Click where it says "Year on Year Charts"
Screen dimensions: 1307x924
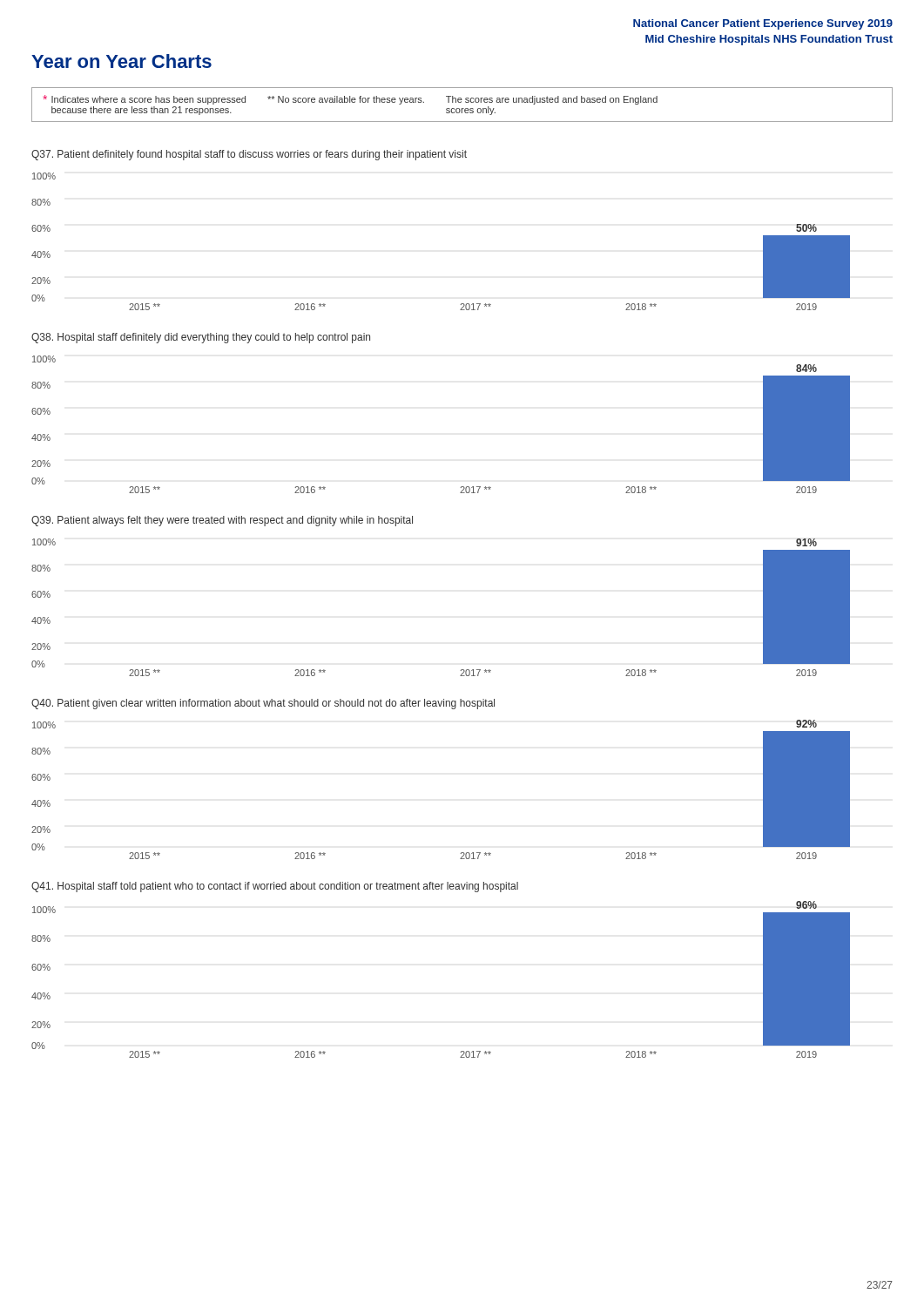tap(122, 61)
